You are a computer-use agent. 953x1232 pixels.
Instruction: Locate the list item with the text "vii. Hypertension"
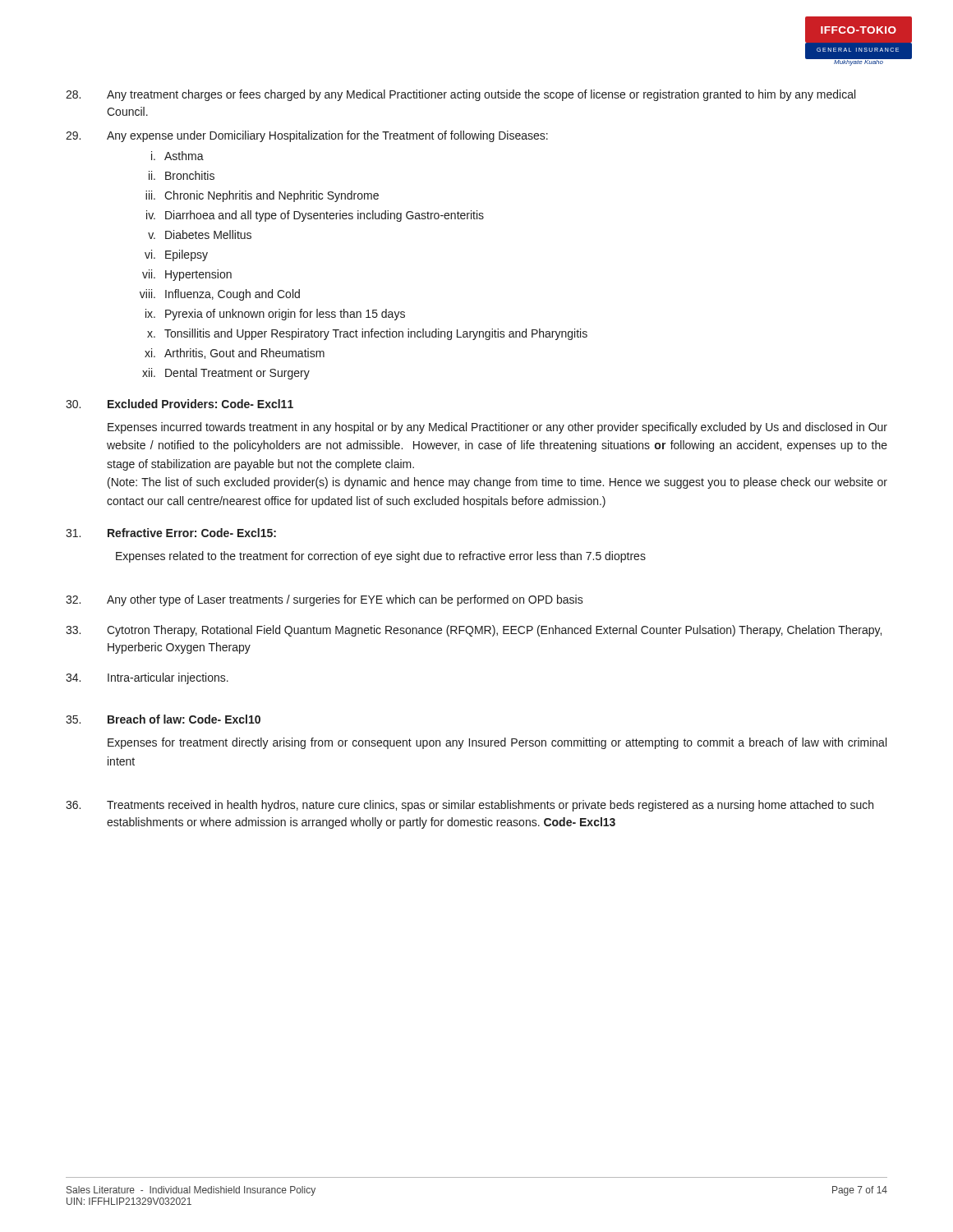(x=187, y=275)
